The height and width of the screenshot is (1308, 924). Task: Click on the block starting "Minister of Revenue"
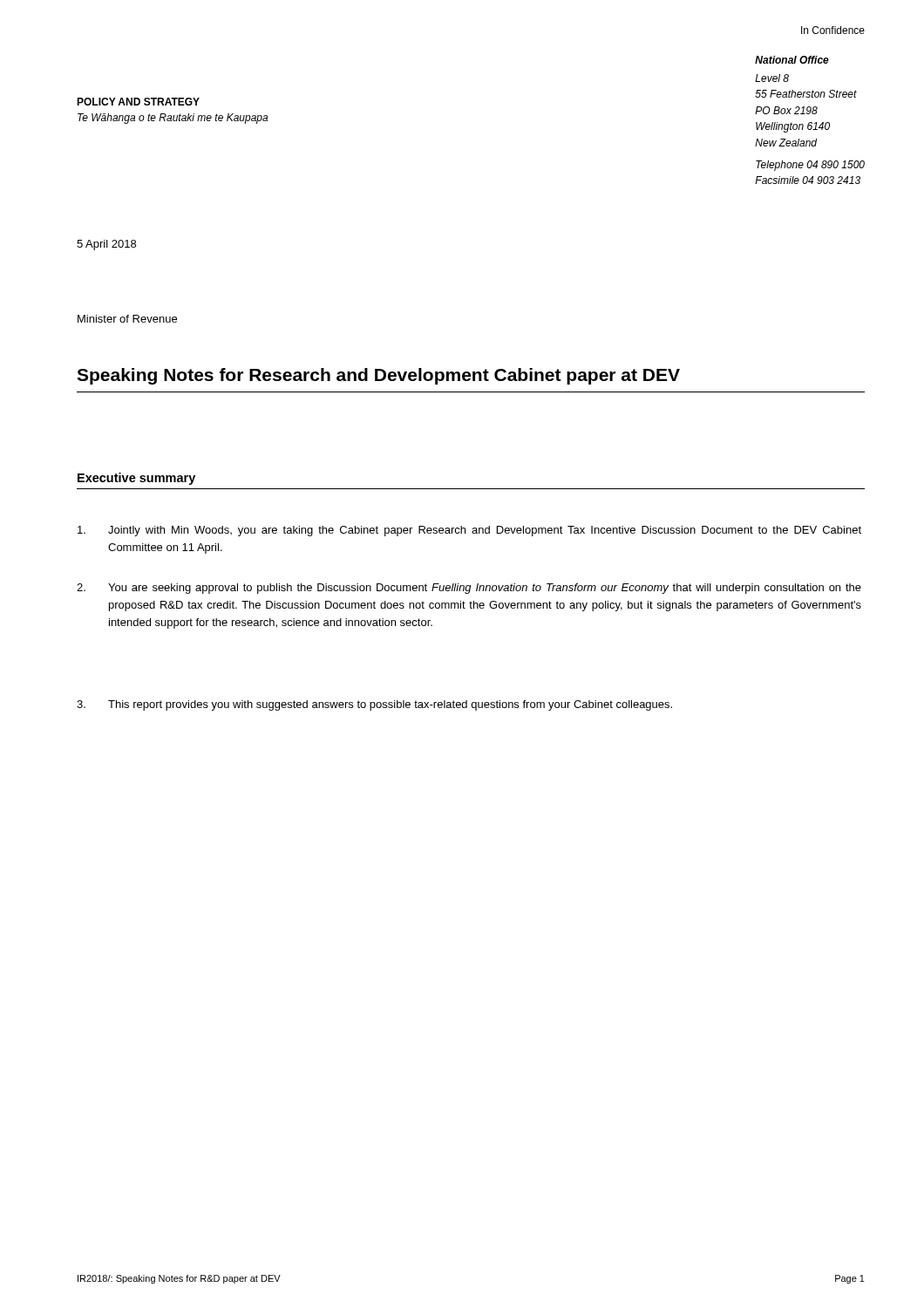point(127,319)
